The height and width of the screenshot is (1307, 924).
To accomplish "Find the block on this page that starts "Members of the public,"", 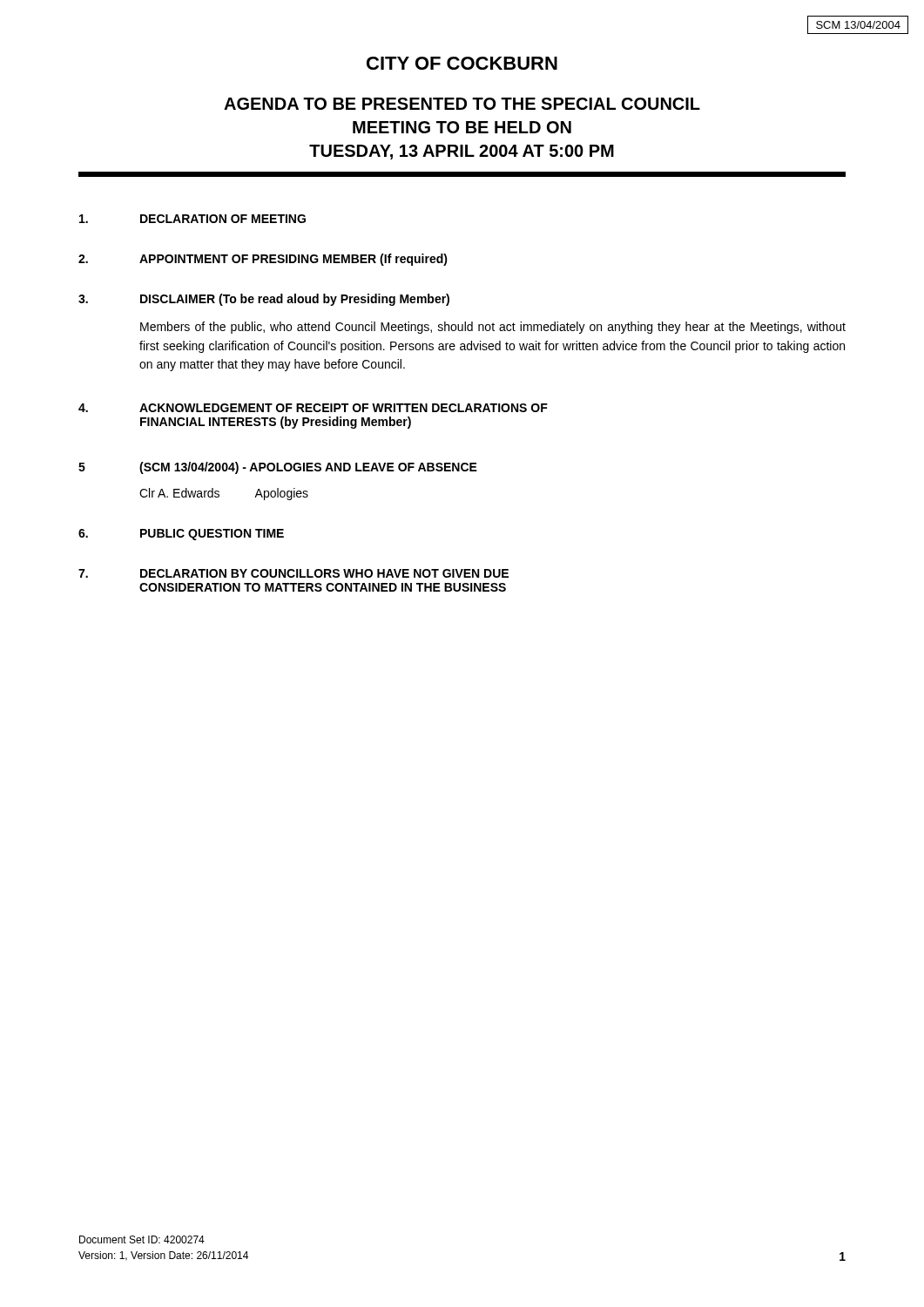I will click(x=492, y=346).
